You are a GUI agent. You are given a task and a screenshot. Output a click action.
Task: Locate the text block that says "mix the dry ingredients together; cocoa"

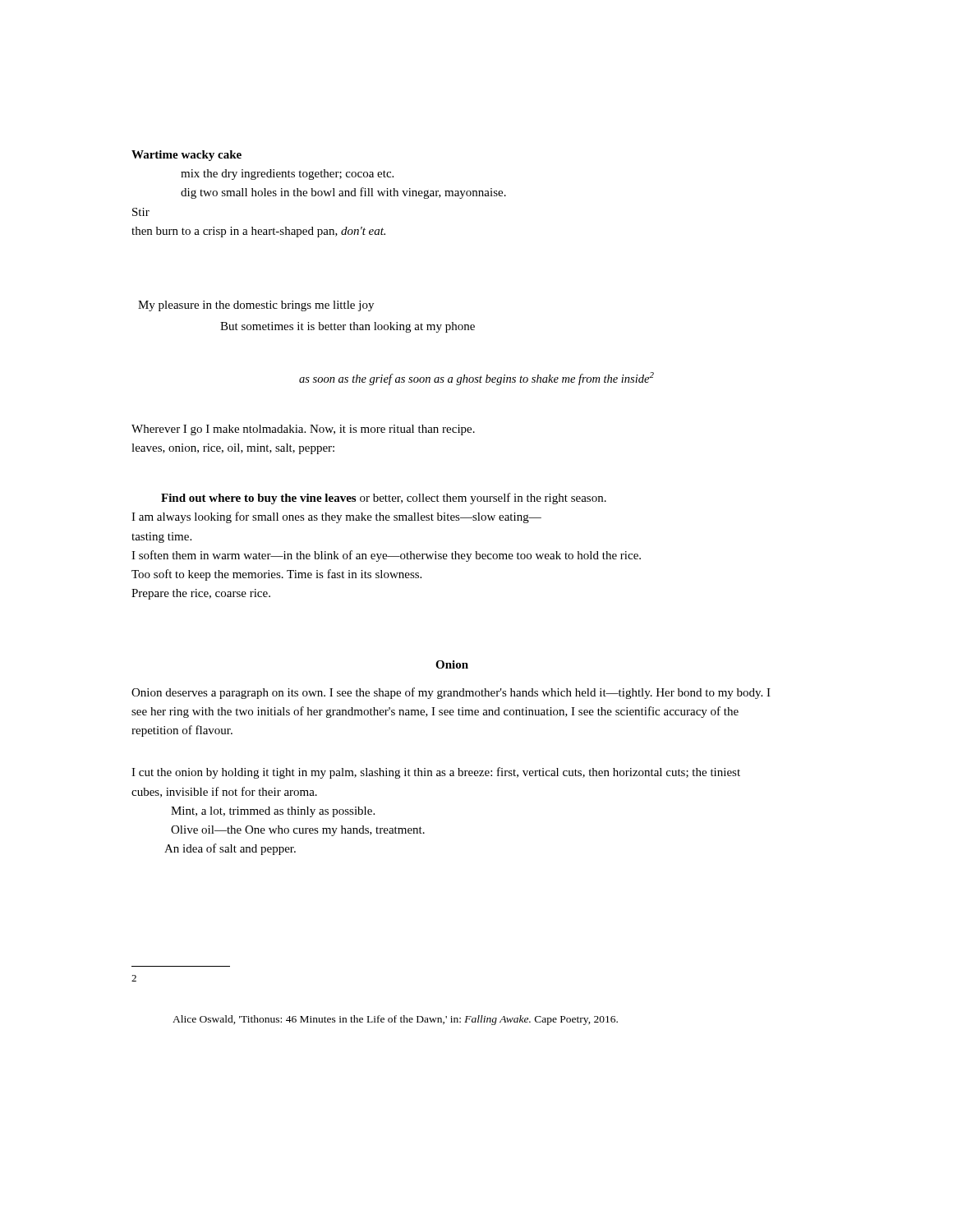(x=452, y=201)
